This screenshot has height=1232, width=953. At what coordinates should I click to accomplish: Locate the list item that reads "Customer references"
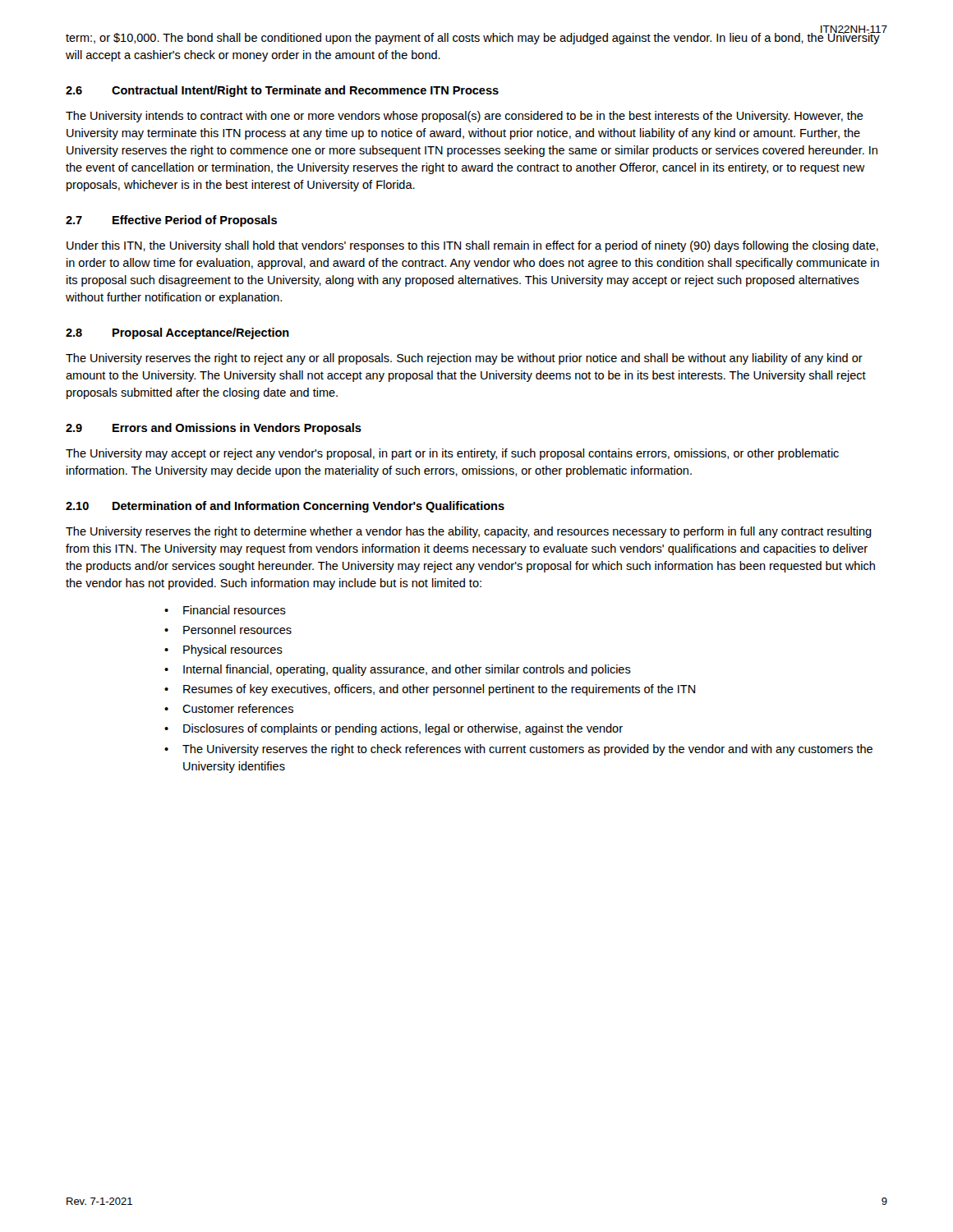tap(238, 709)
